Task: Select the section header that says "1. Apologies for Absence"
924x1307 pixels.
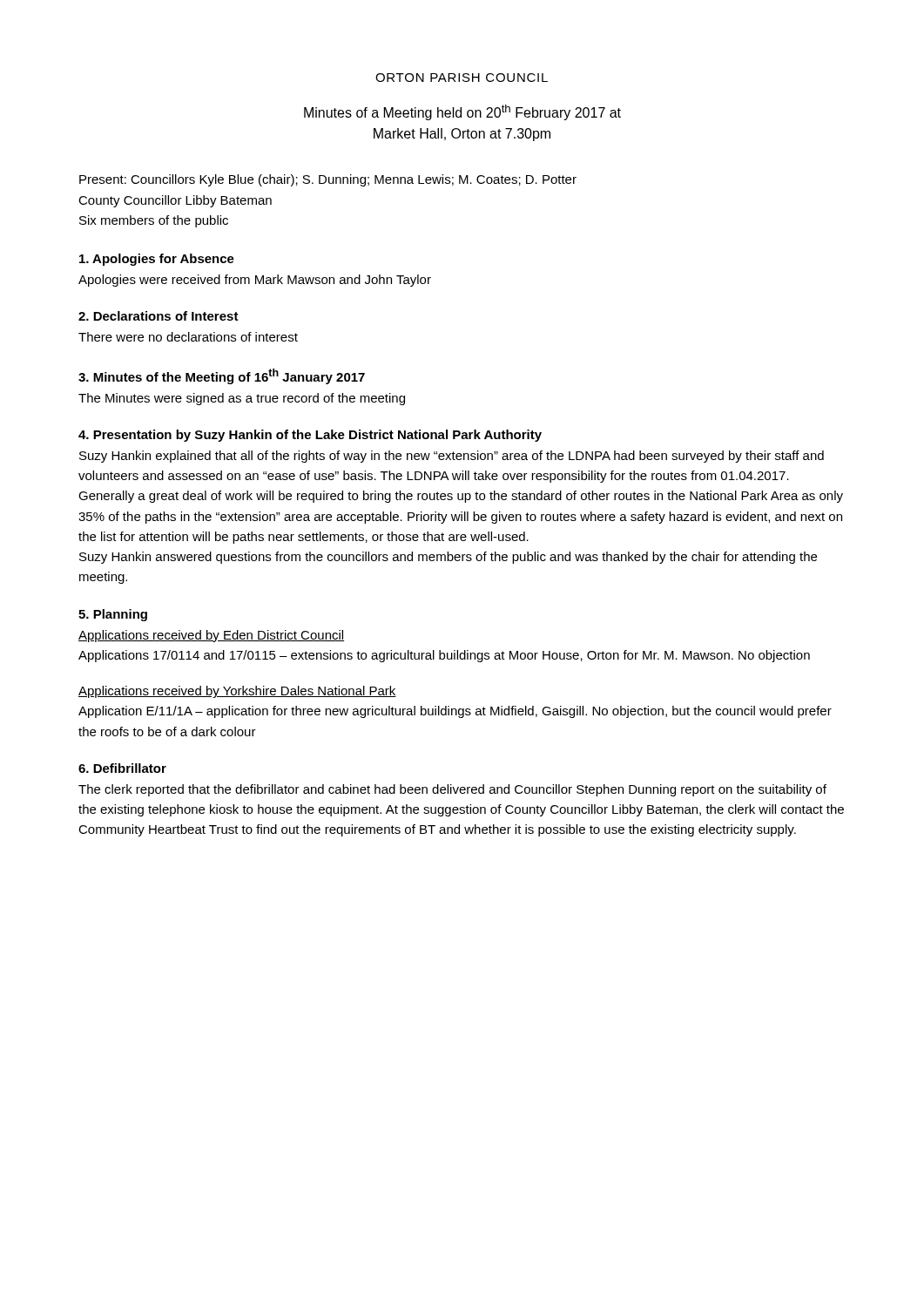Action: coord(156,258)
